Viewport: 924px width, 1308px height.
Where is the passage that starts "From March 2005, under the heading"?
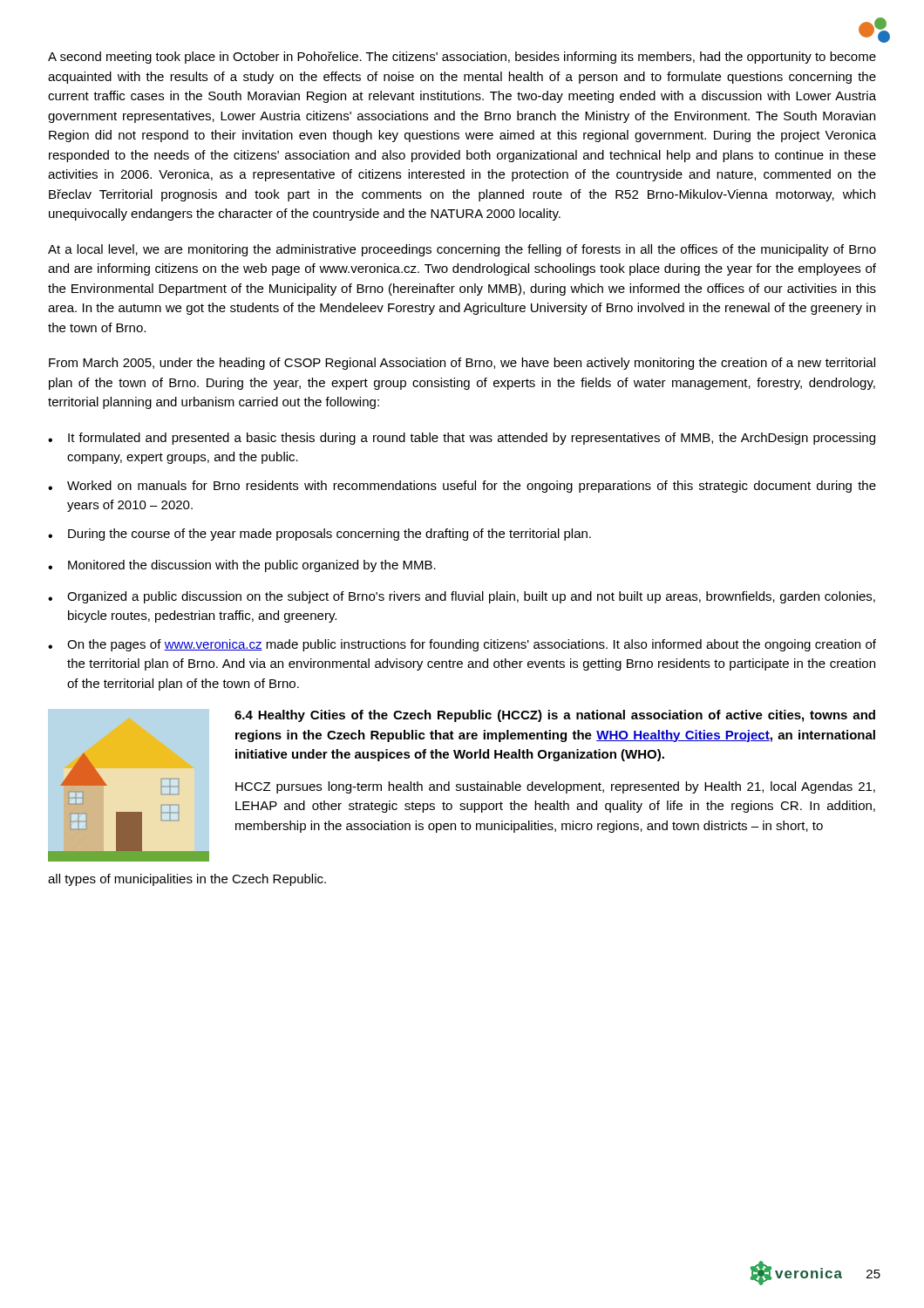point(462,382)
